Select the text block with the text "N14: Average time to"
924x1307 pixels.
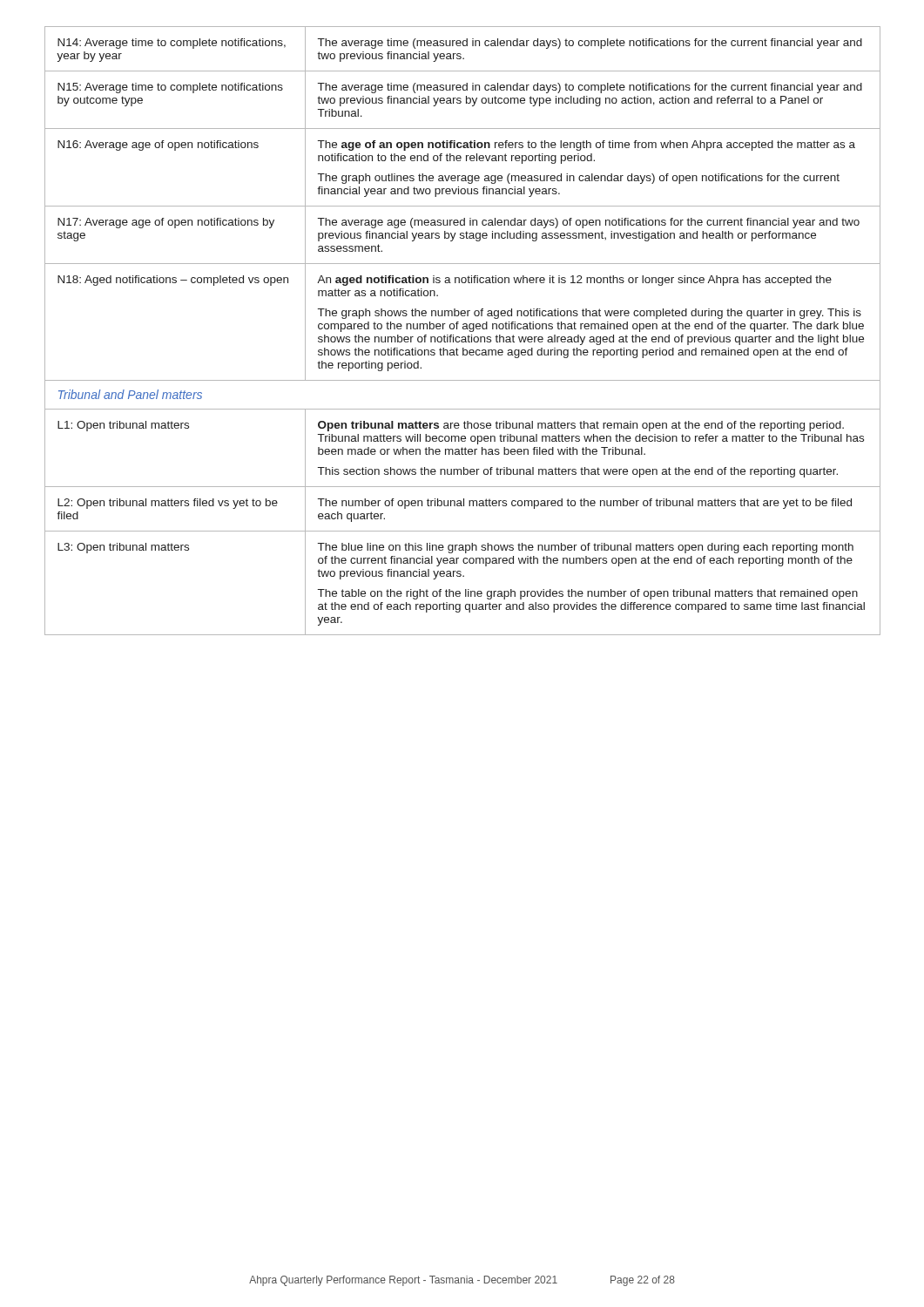172,49
